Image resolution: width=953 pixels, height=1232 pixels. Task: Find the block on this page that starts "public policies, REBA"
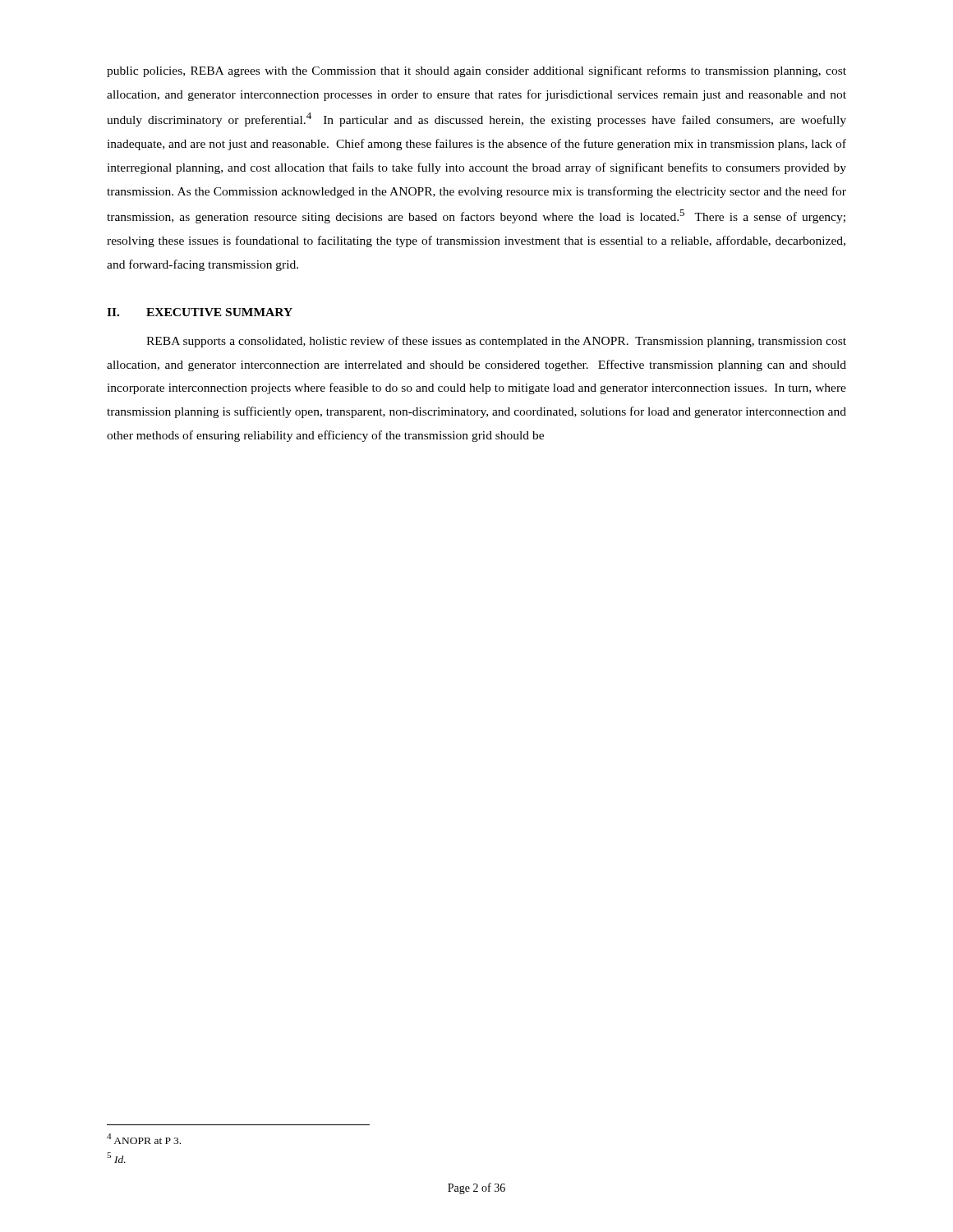[x=476, y=167]
